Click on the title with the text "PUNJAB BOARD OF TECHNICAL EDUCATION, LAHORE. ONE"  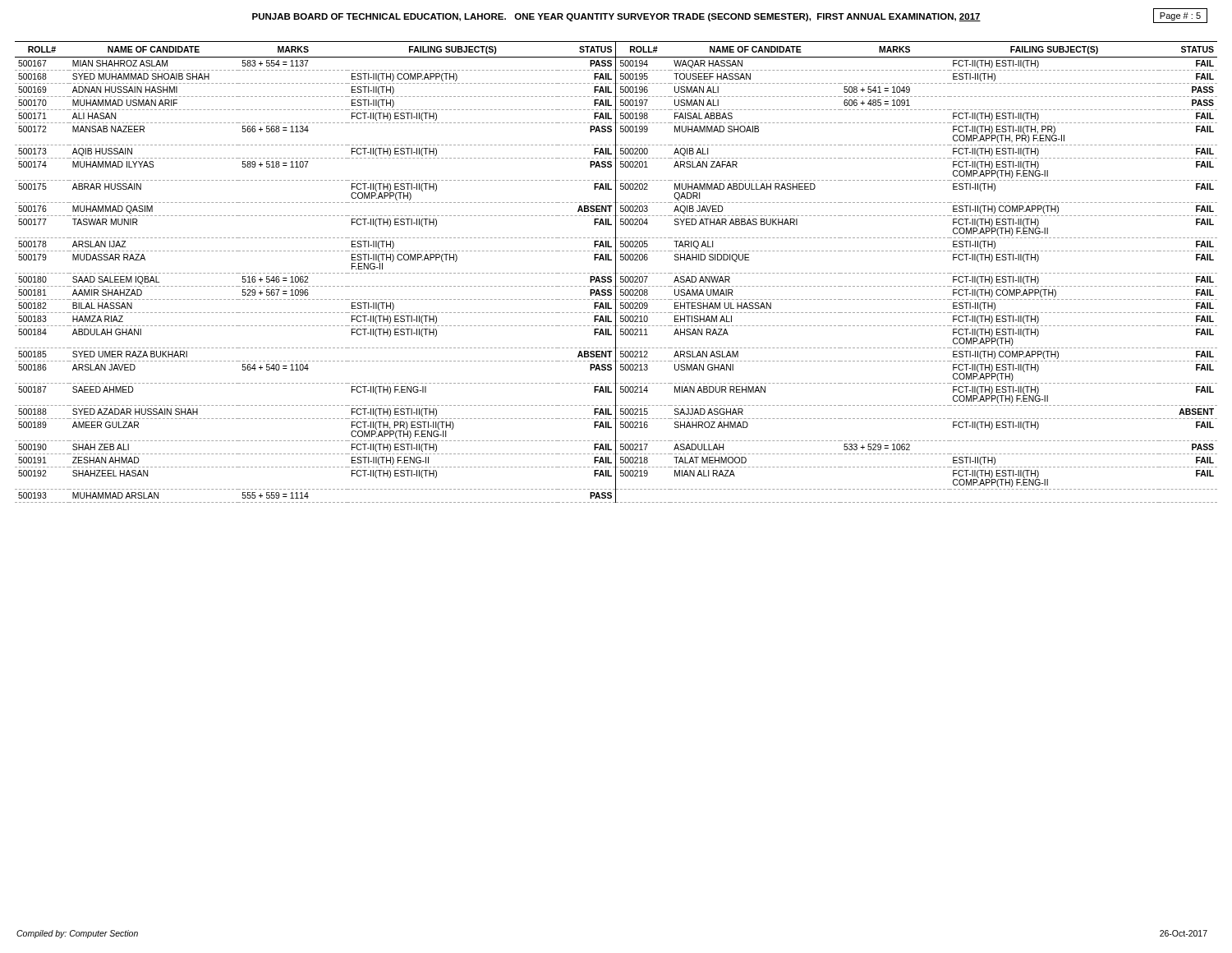click(x=616, y=16)
